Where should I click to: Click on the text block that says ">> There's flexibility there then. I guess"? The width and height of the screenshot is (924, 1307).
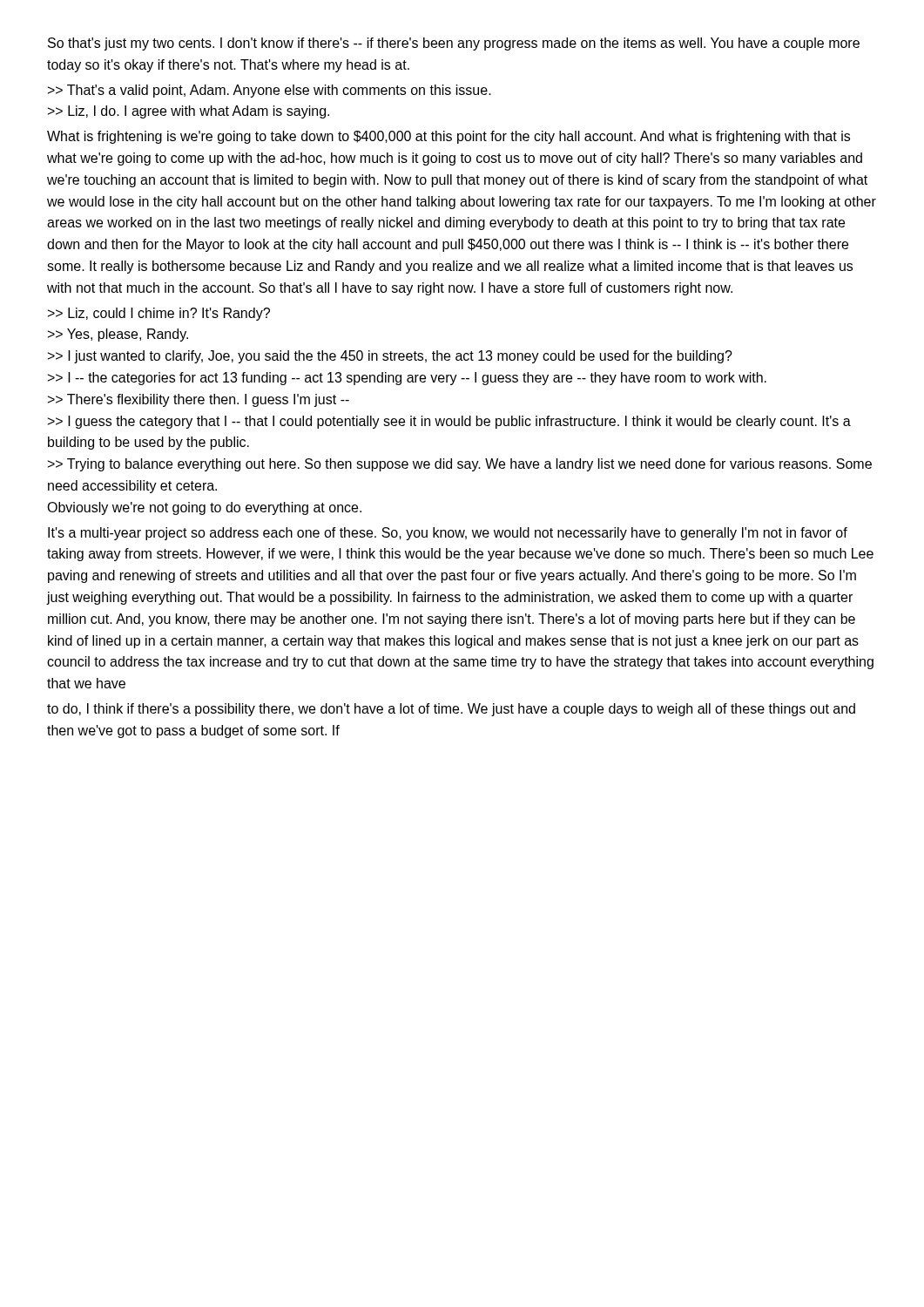click(198, 399)
